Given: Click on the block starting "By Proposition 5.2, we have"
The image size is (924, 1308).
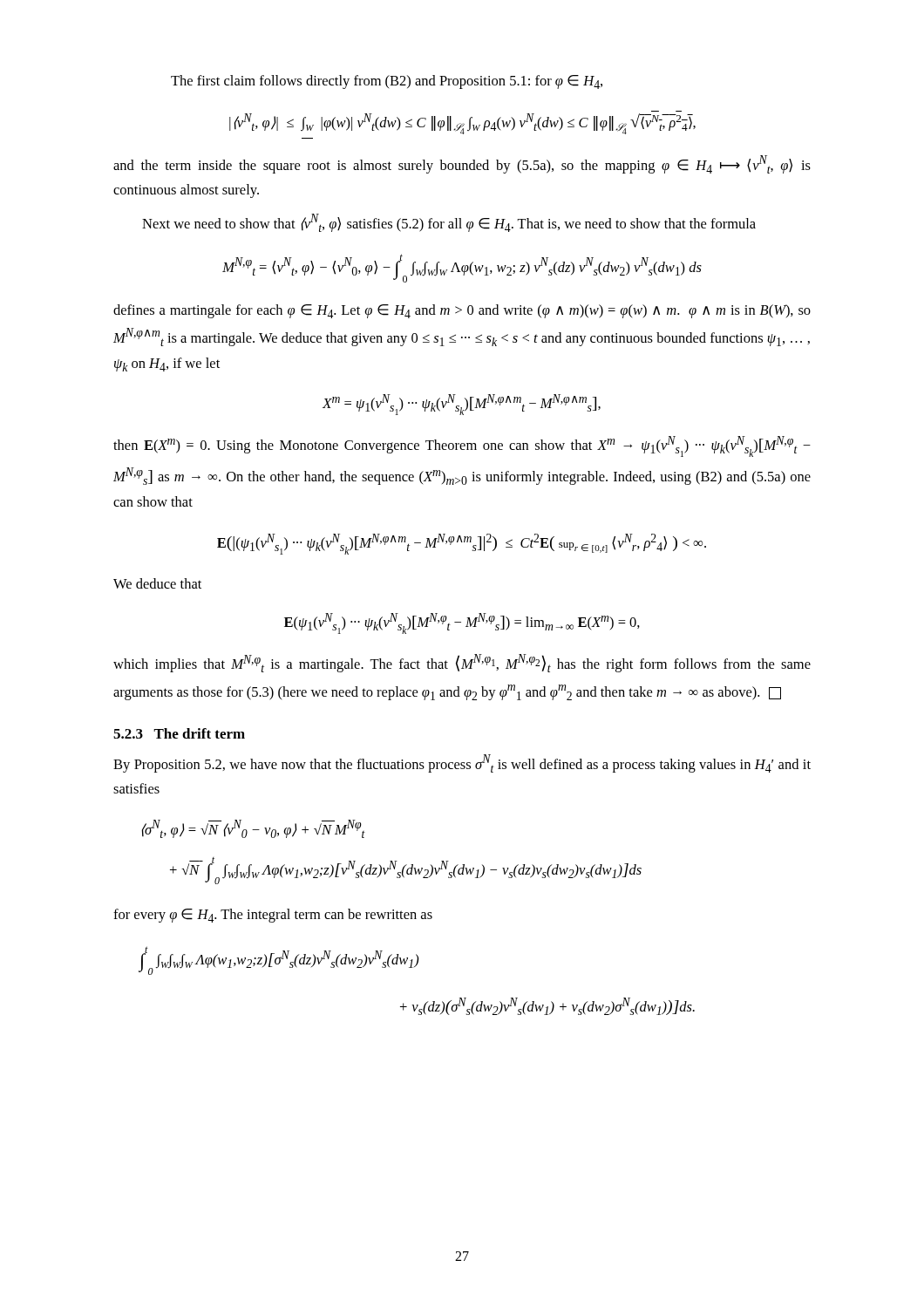Looking at the screenshot, I should (x=462, y=775).
